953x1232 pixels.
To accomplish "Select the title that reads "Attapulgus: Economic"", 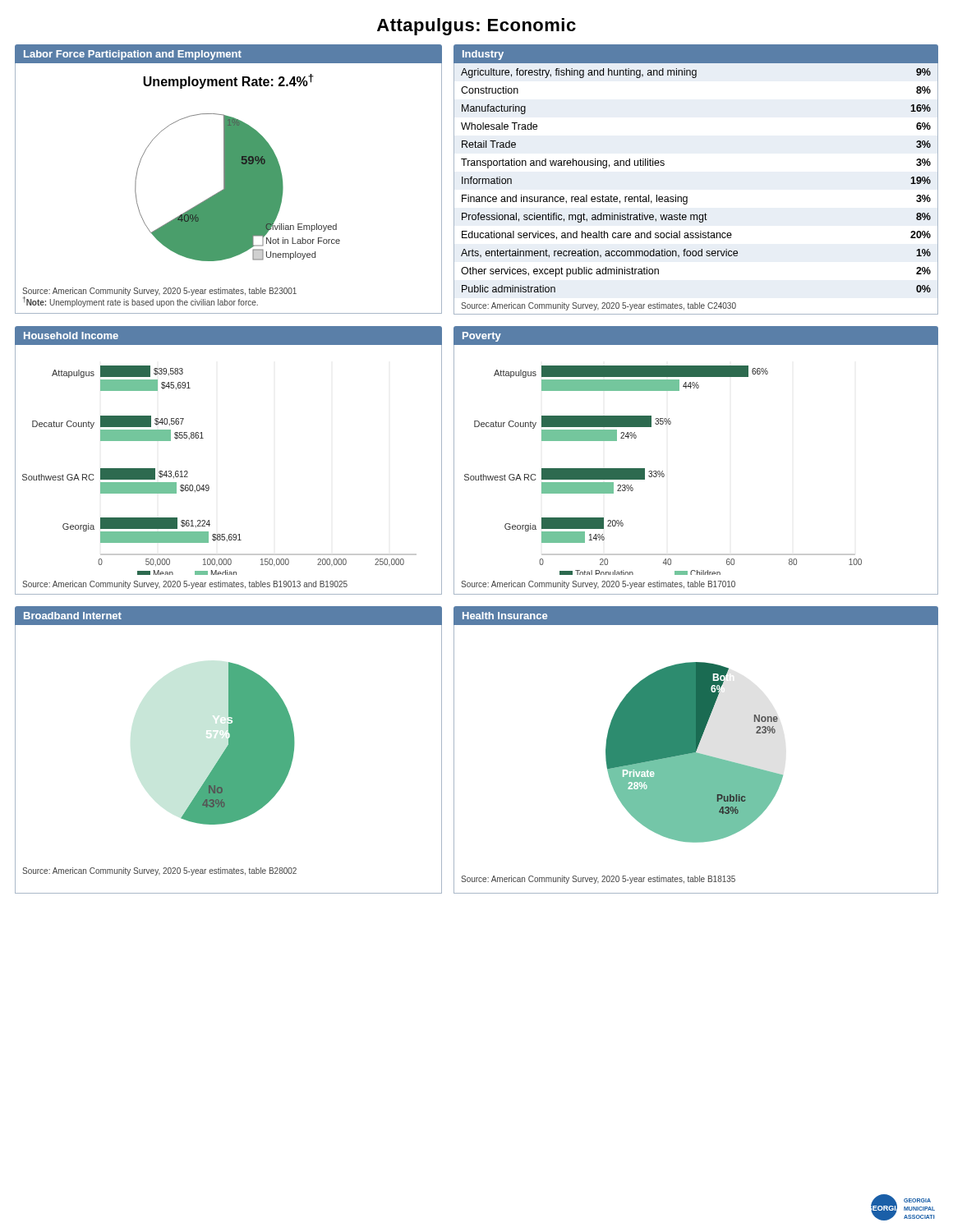I will click(476, 25).
